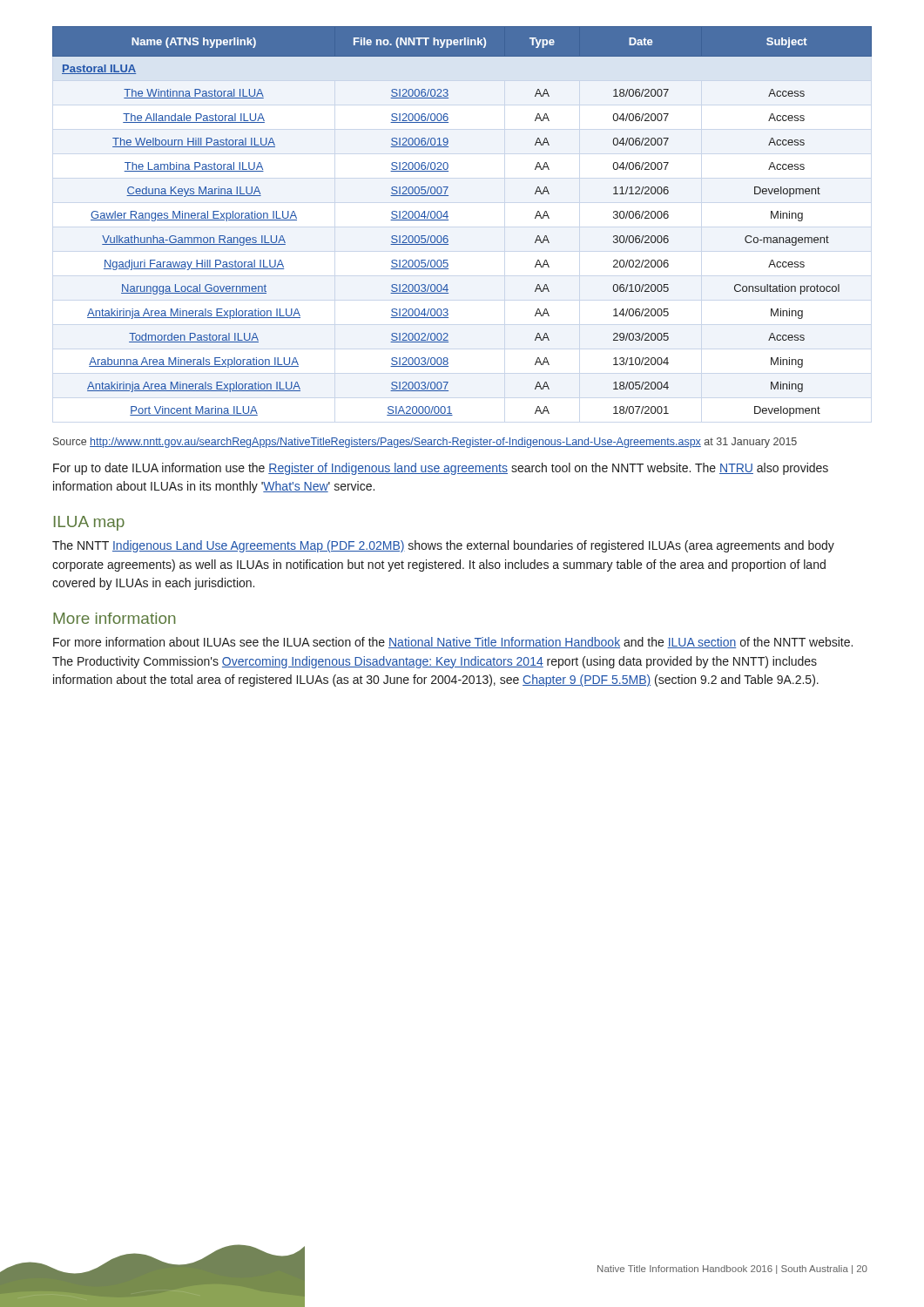This screenshot has height=1307, width=924.
Task: Find the region starting "Source http://www.nntt.gov.au/searchRegApps/NativeTitleRegisters/Pages/Search-Register-of-Indigenous-Land-Use-Agreements.aspx at 31 January 2015"
Action: point(425,442)
